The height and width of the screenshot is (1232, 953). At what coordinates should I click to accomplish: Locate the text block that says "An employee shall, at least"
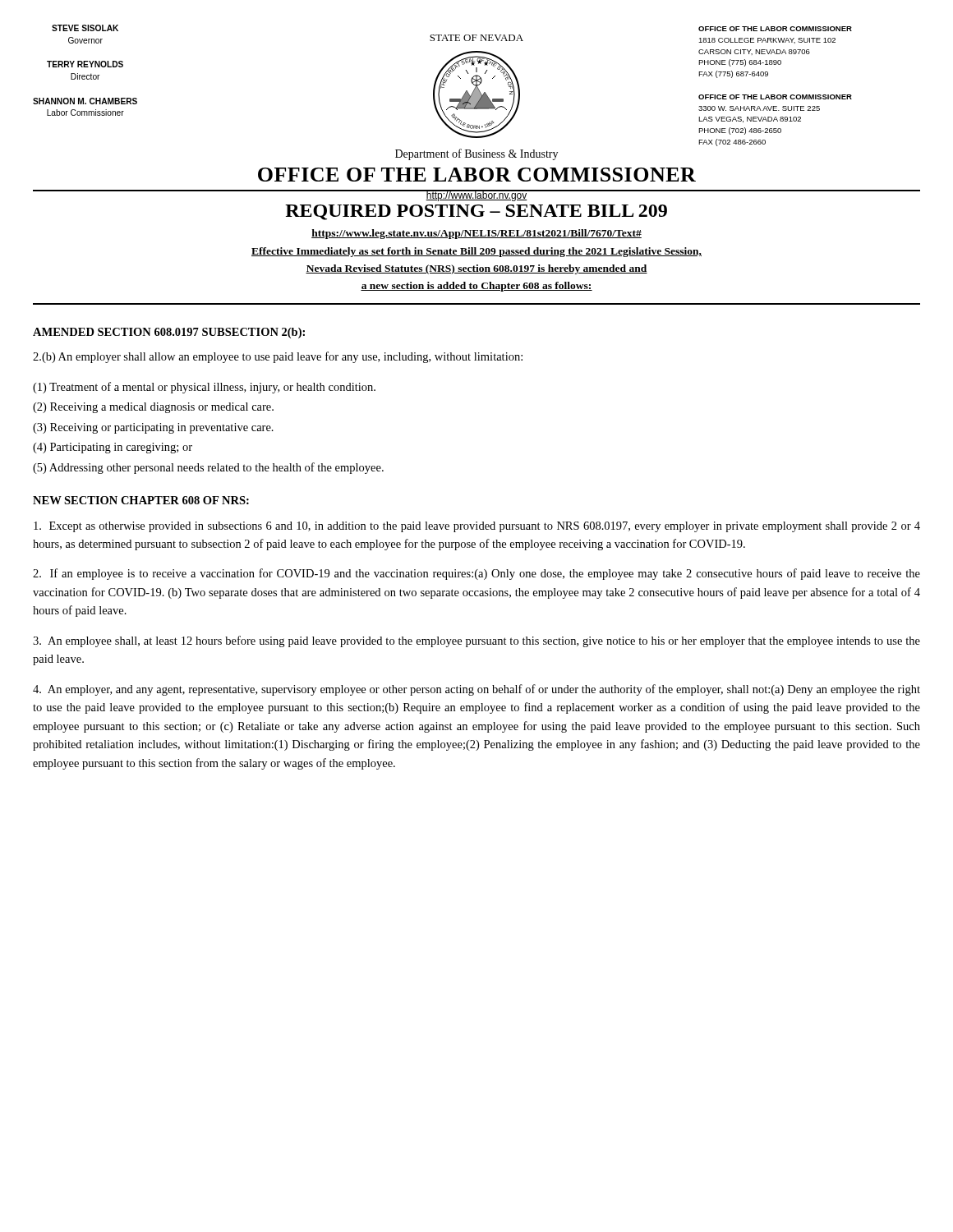pyautogui.click(x=476, y=650)
